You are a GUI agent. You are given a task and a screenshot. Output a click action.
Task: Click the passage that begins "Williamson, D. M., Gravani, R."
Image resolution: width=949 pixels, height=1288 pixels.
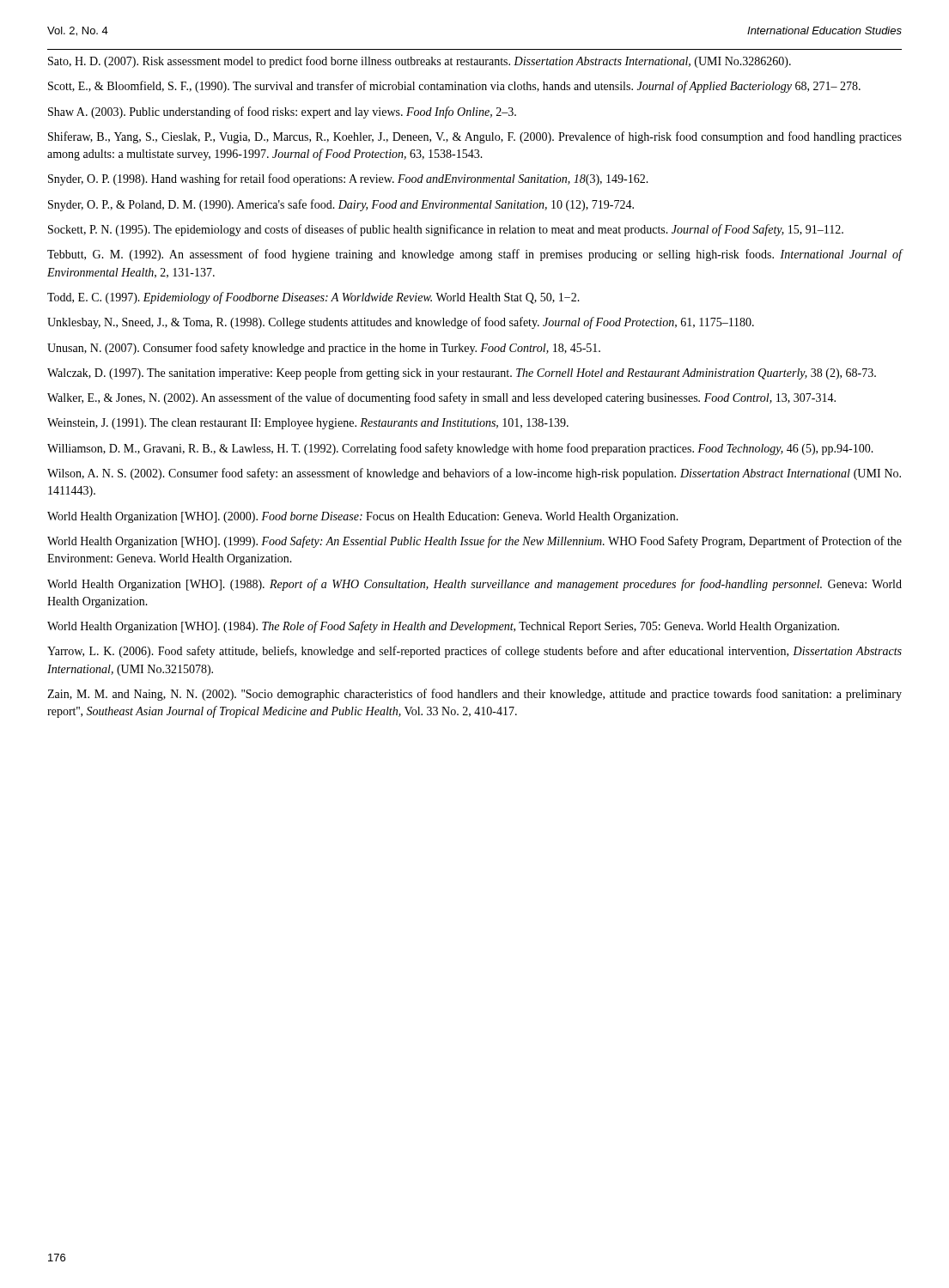(x=460, y=448)
